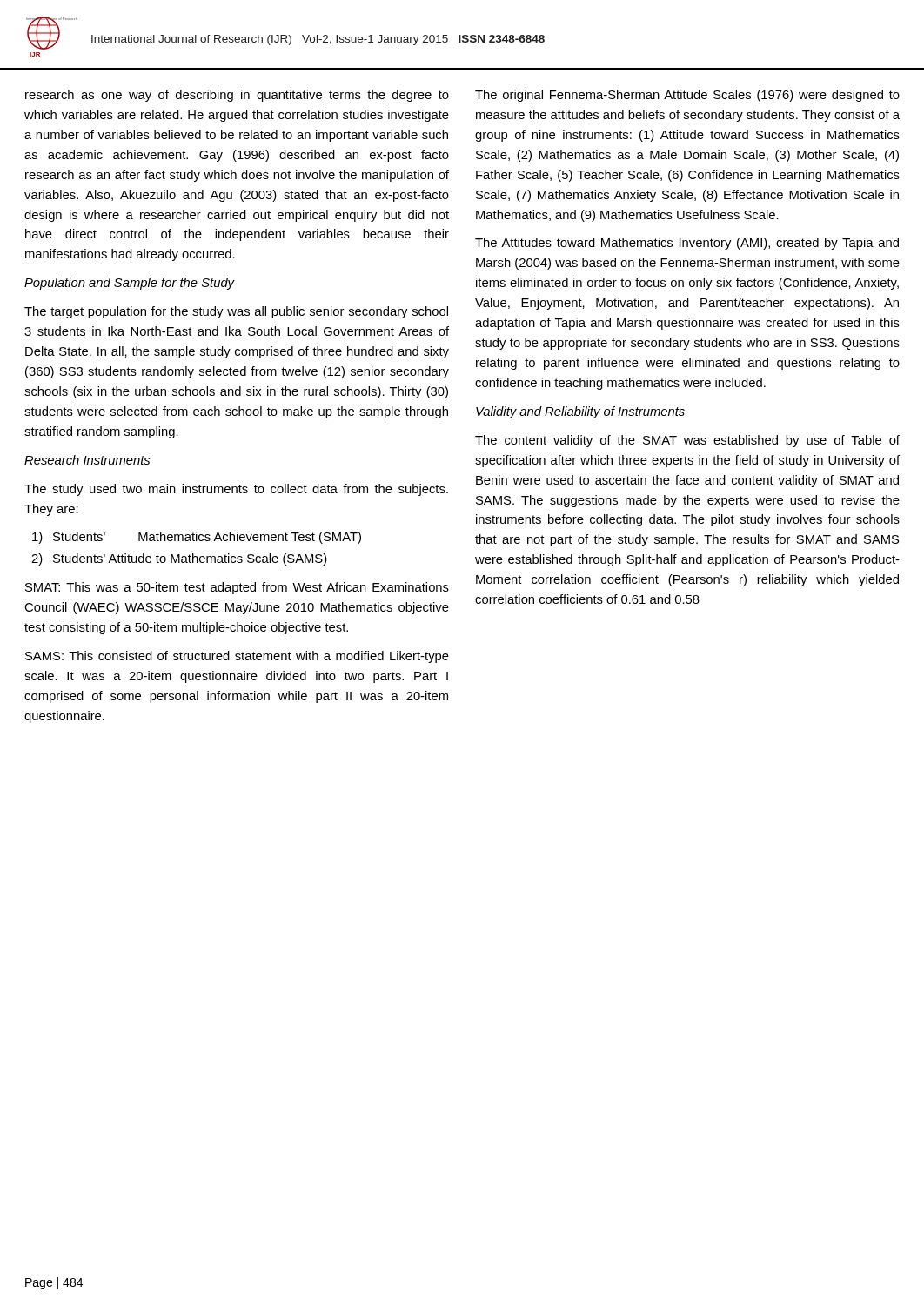
Task: Click on the text block that says "SMAT: This was a"
Action: tap(237, 608)
